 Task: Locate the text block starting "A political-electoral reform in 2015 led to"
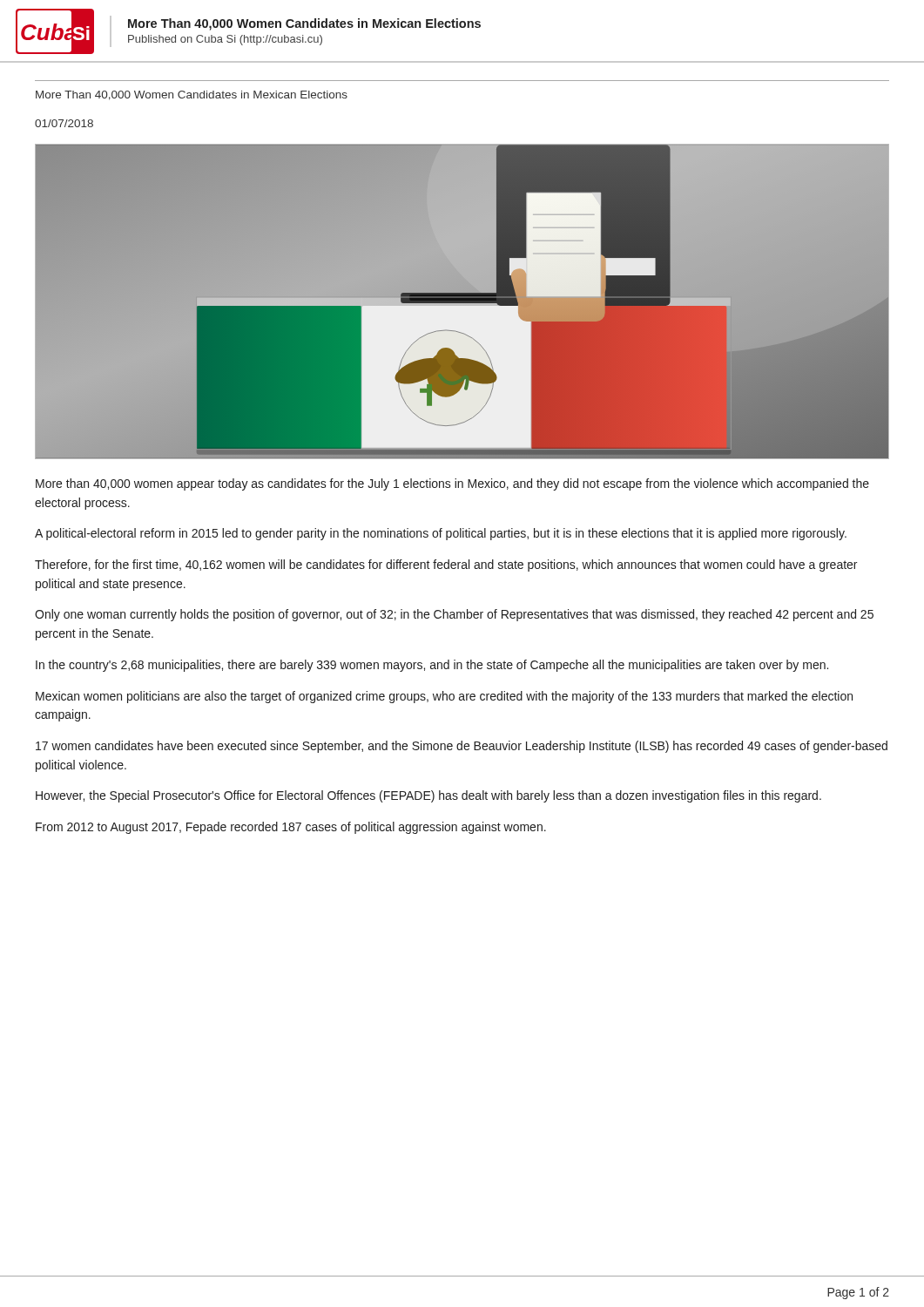pos(441,534)
